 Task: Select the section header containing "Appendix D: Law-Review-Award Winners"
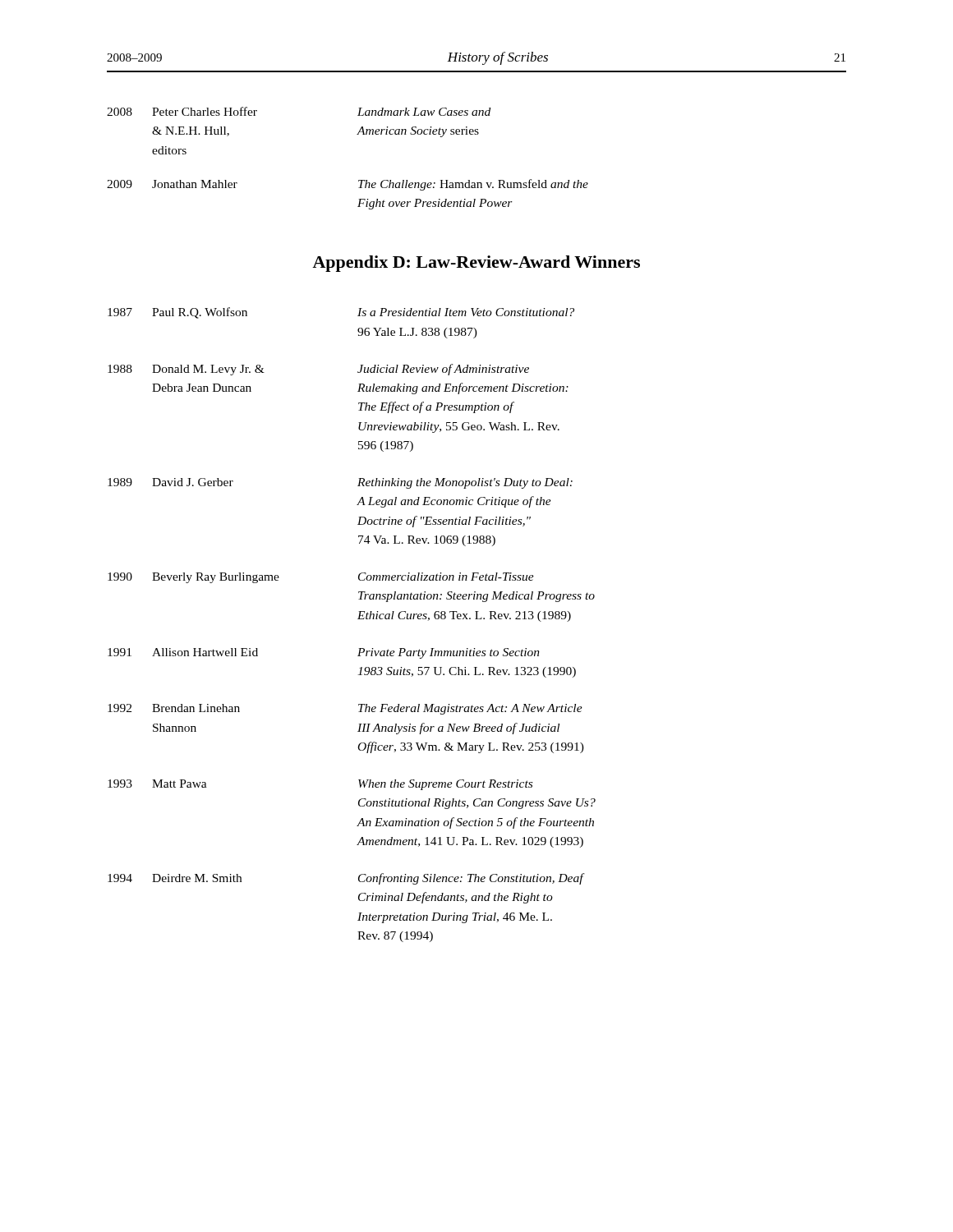[x=476, y=262]
